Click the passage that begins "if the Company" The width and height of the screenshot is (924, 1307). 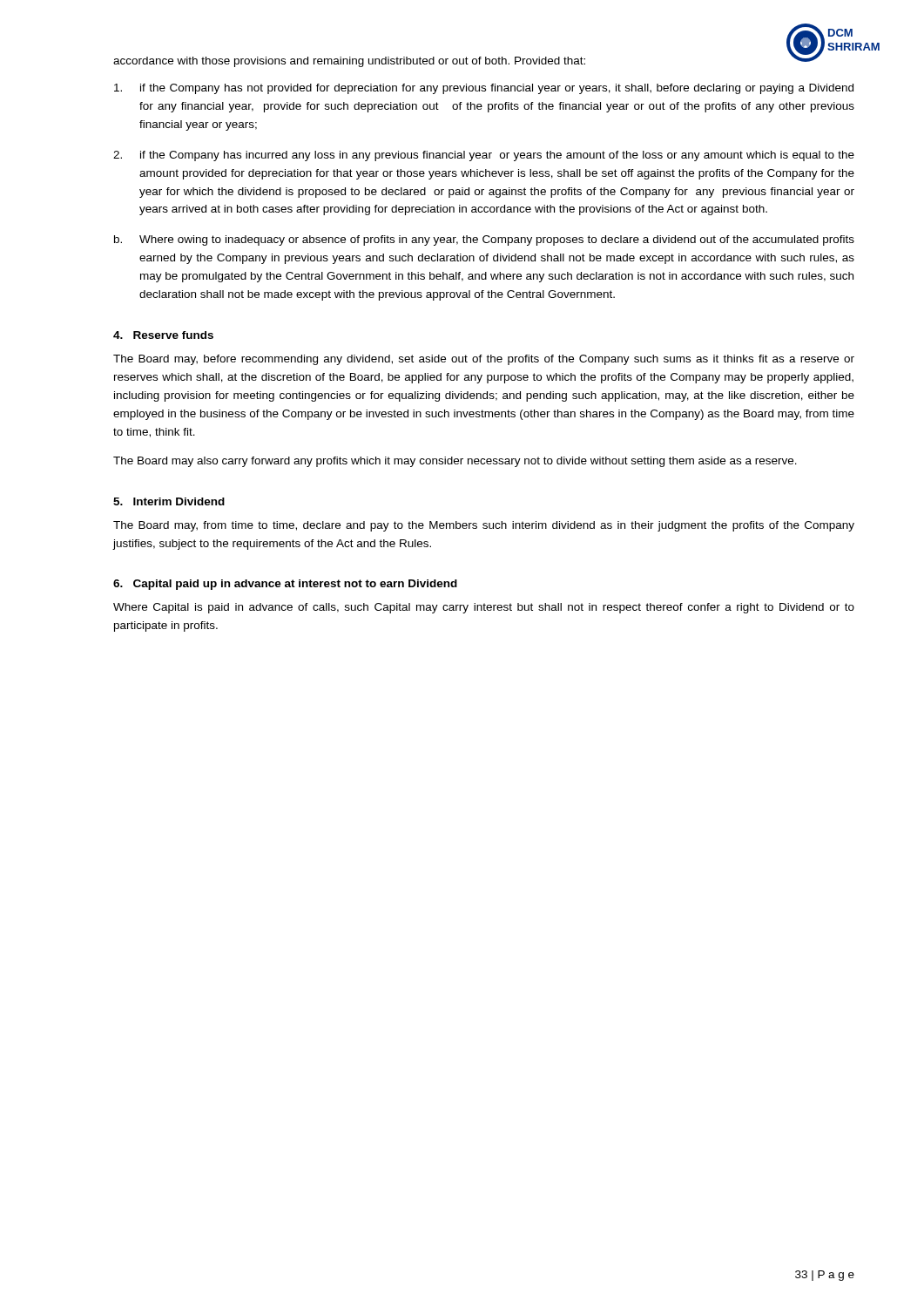[x=484, y=107]
